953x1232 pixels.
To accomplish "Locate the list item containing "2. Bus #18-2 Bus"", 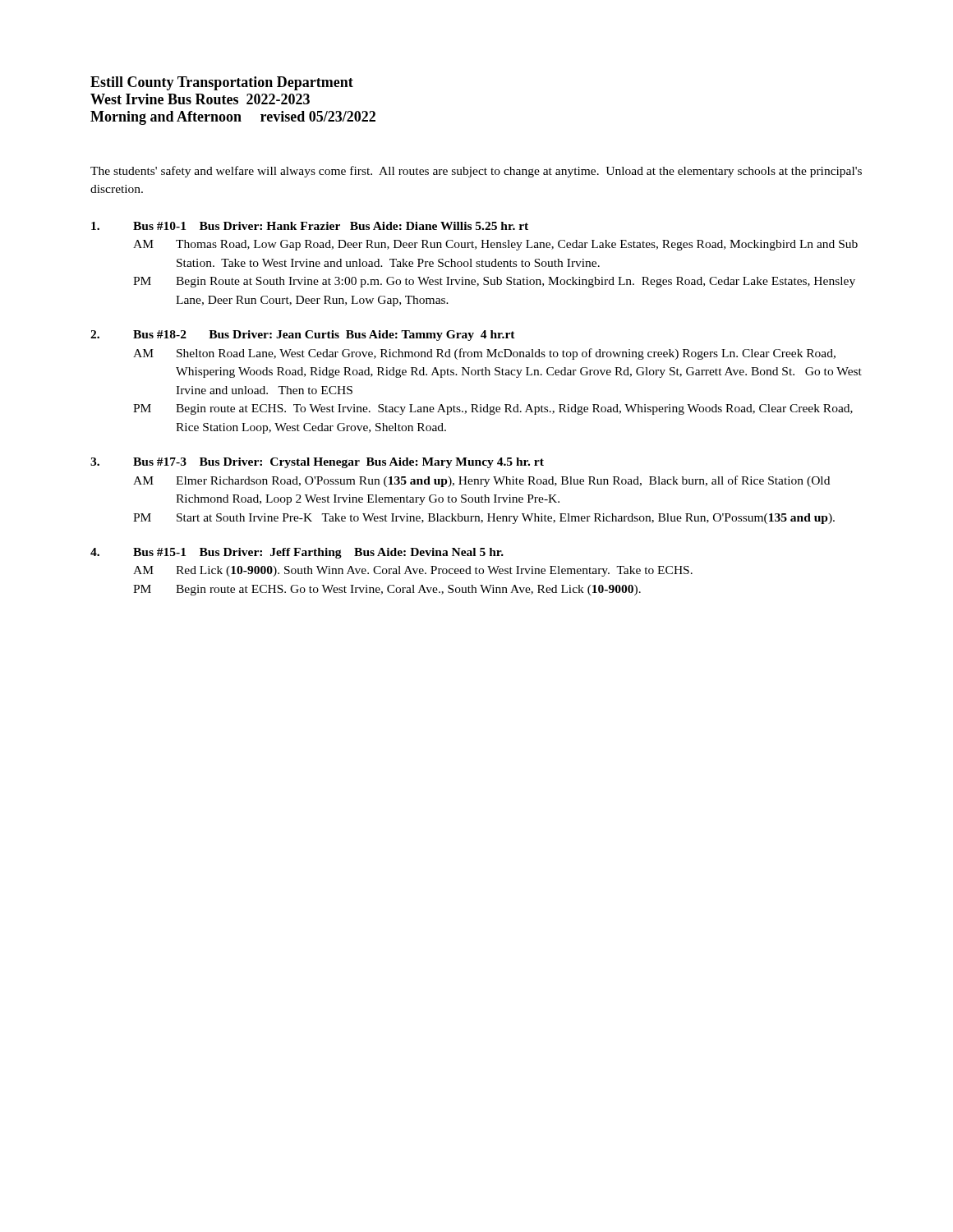I will (x=476, y=381).
